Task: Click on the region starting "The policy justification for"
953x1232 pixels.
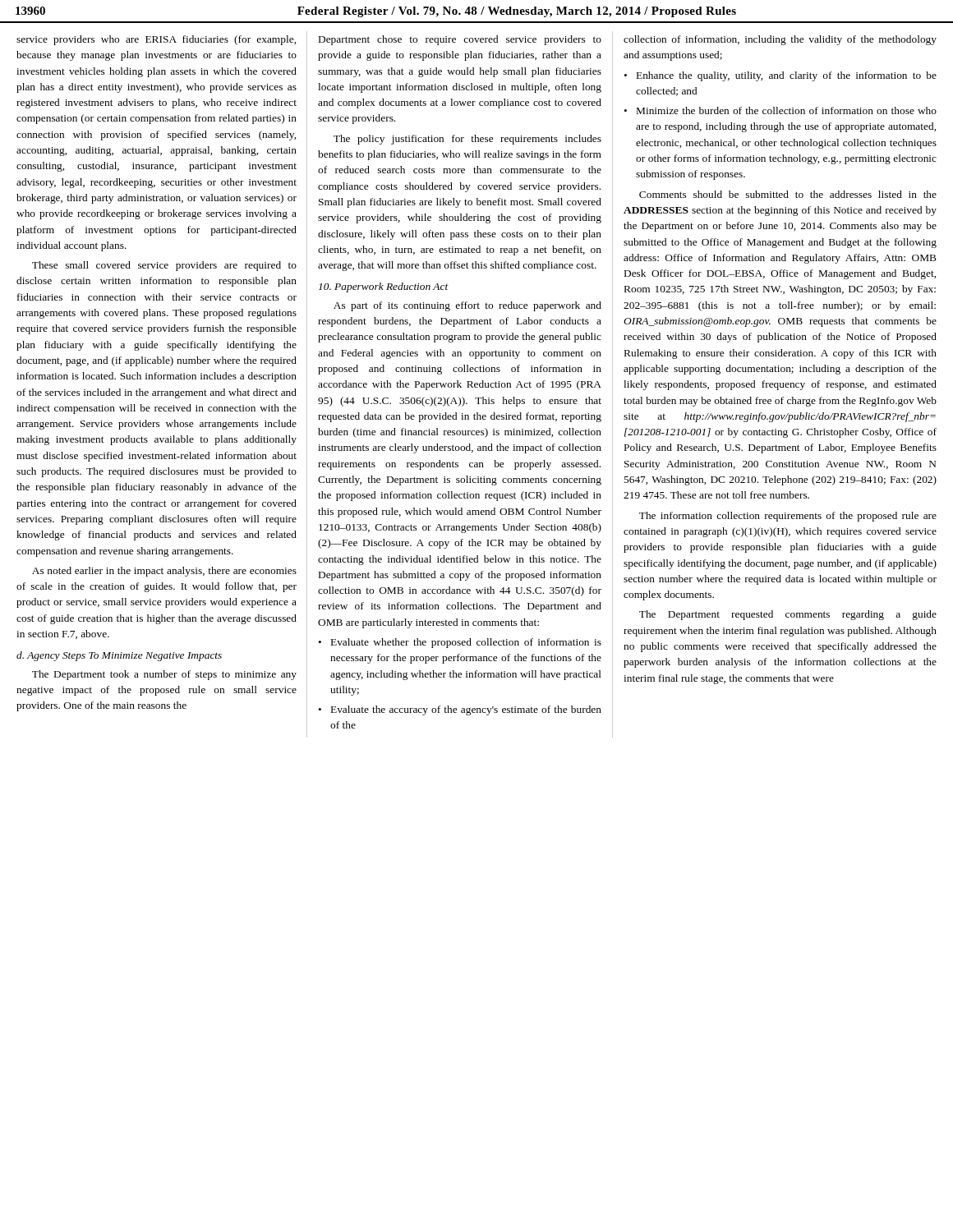Action: [460, 202]
